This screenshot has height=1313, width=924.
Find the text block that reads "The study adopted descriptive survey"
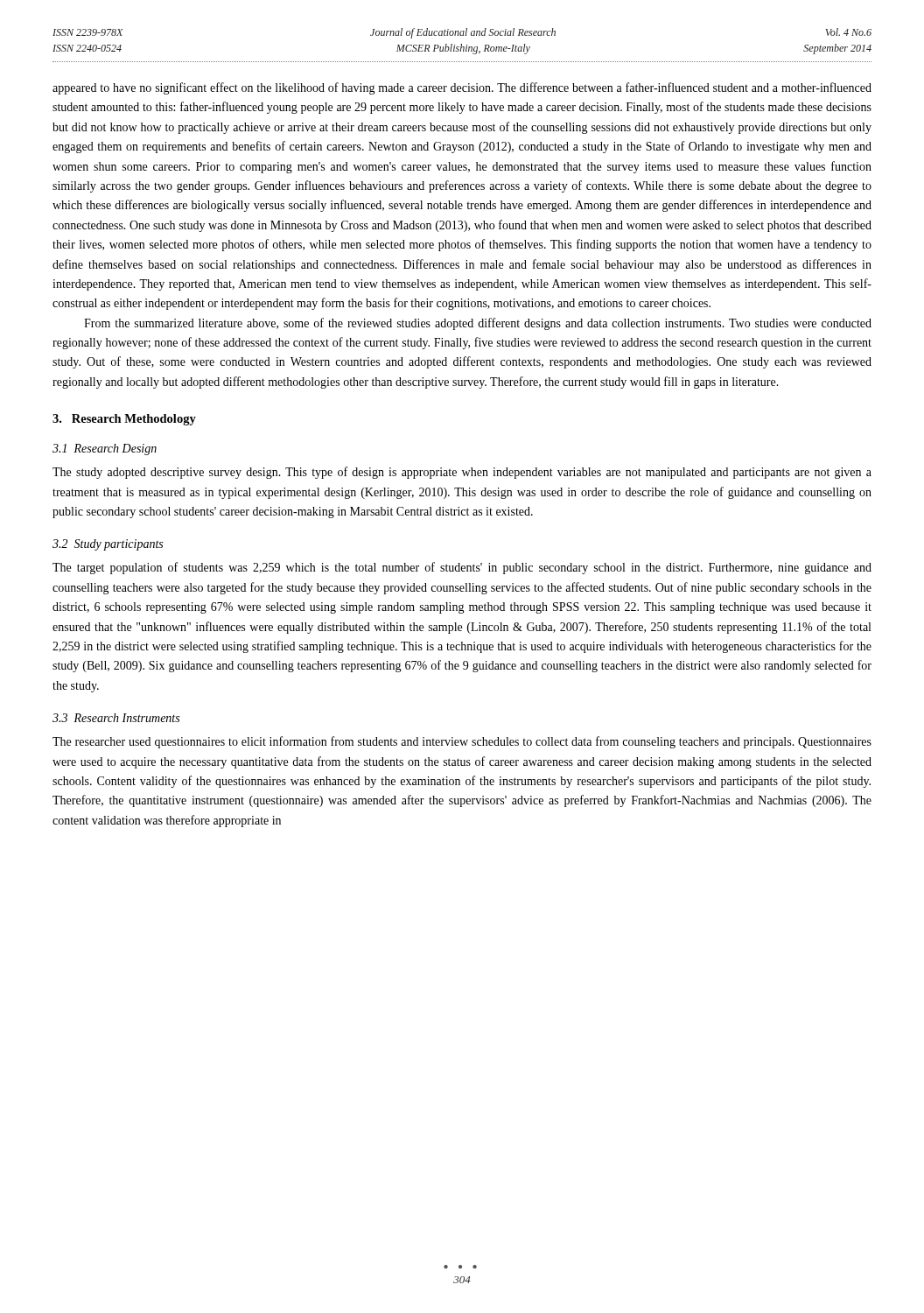[x=462, y=493]
